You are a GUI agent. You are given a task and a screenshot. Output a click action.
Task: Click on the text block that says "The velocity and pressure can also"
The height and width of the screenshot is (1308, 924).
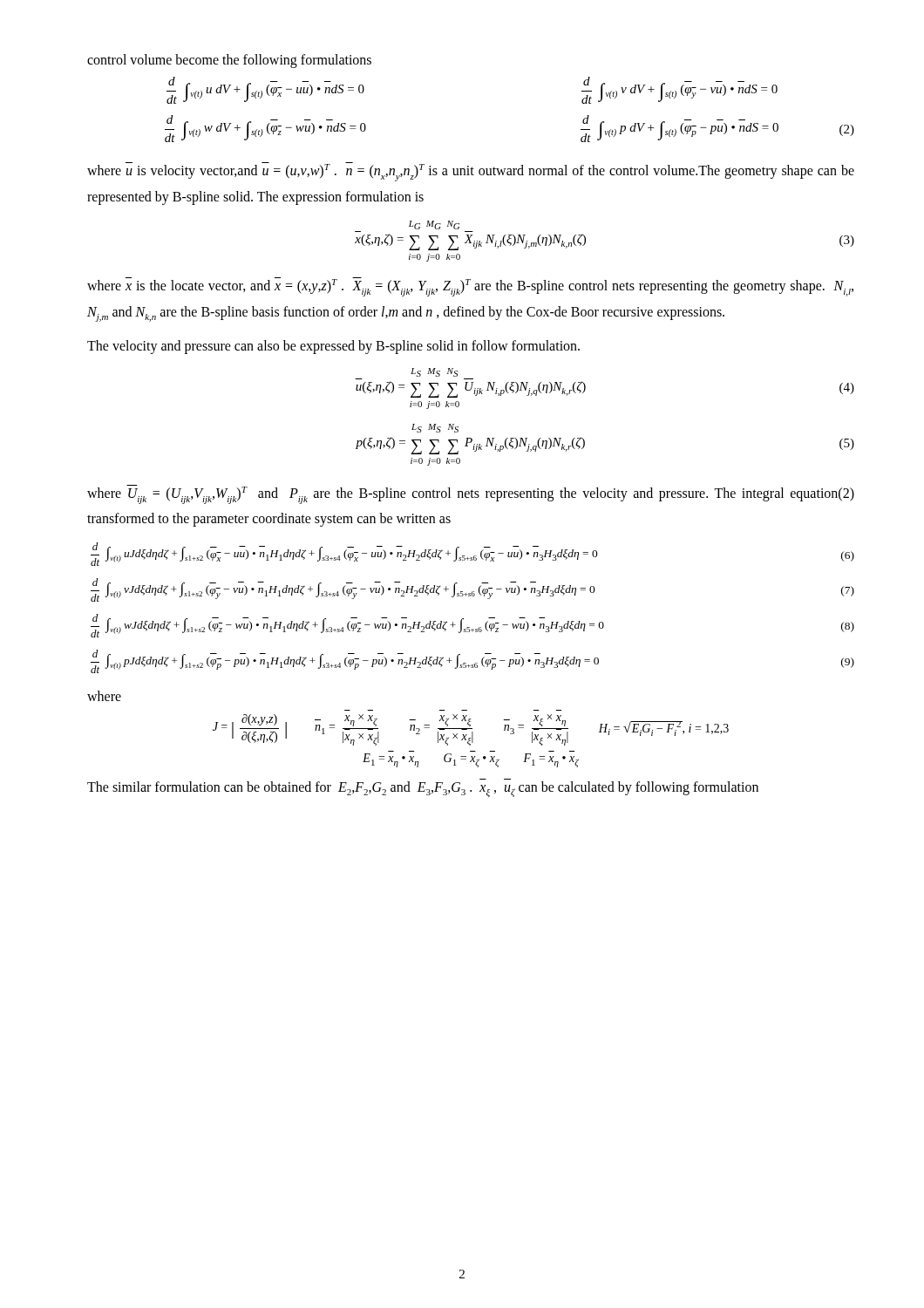(x=334, y=346)
